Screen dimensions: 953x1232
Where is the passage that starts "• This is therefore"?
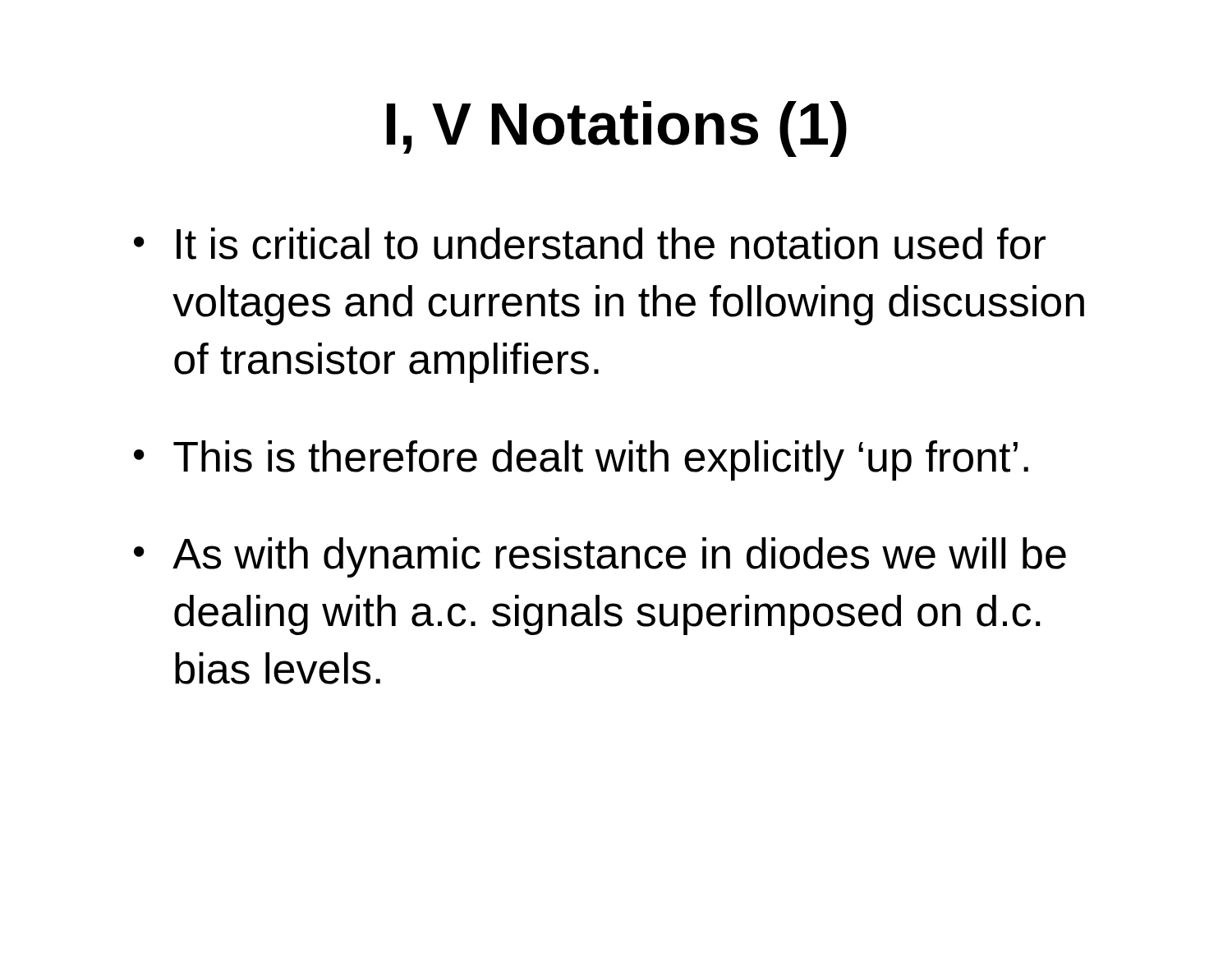tap(582, 457)
